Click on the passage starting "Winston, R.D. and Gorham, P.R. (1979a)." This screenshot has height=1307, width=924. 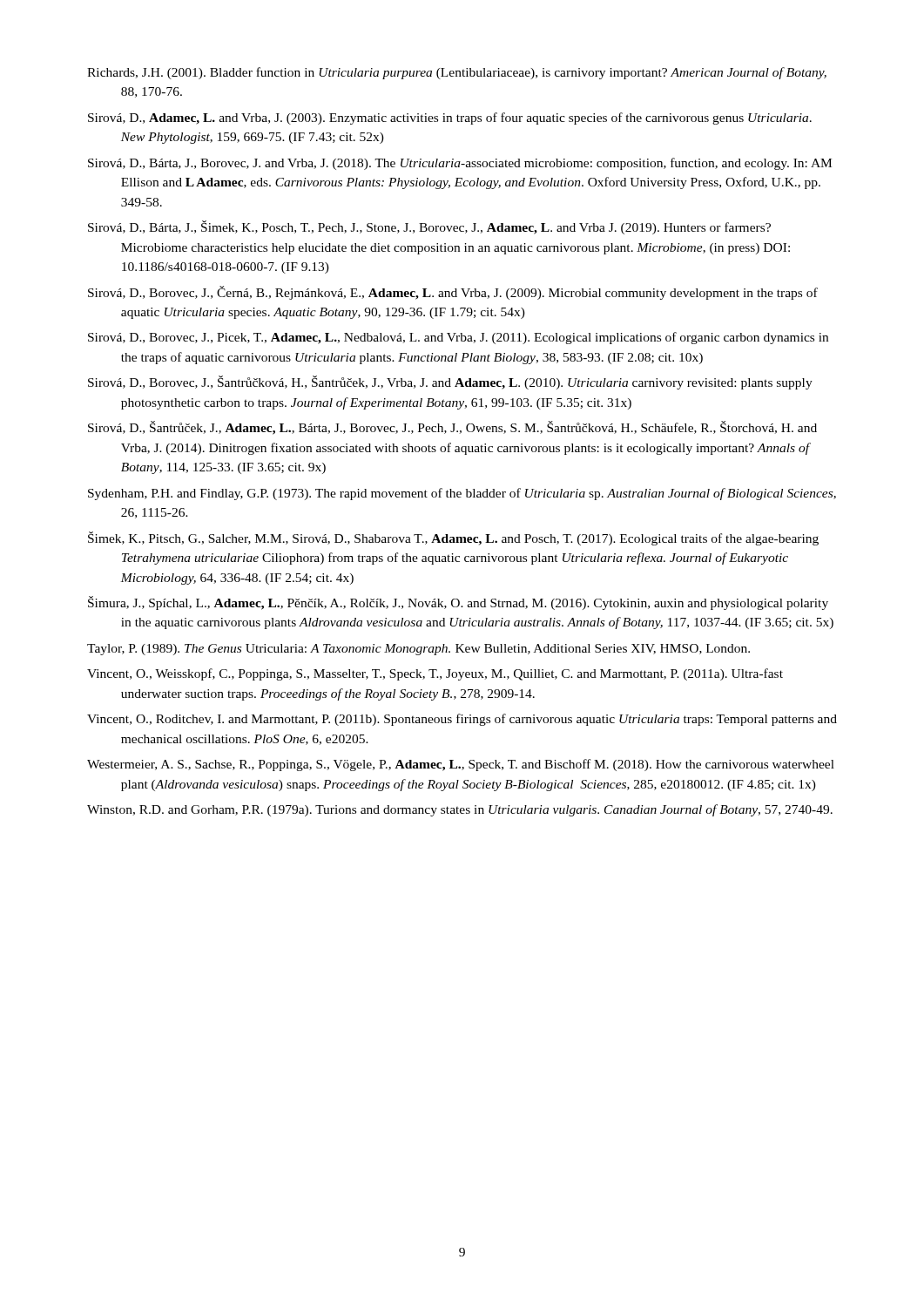[460, 809]
